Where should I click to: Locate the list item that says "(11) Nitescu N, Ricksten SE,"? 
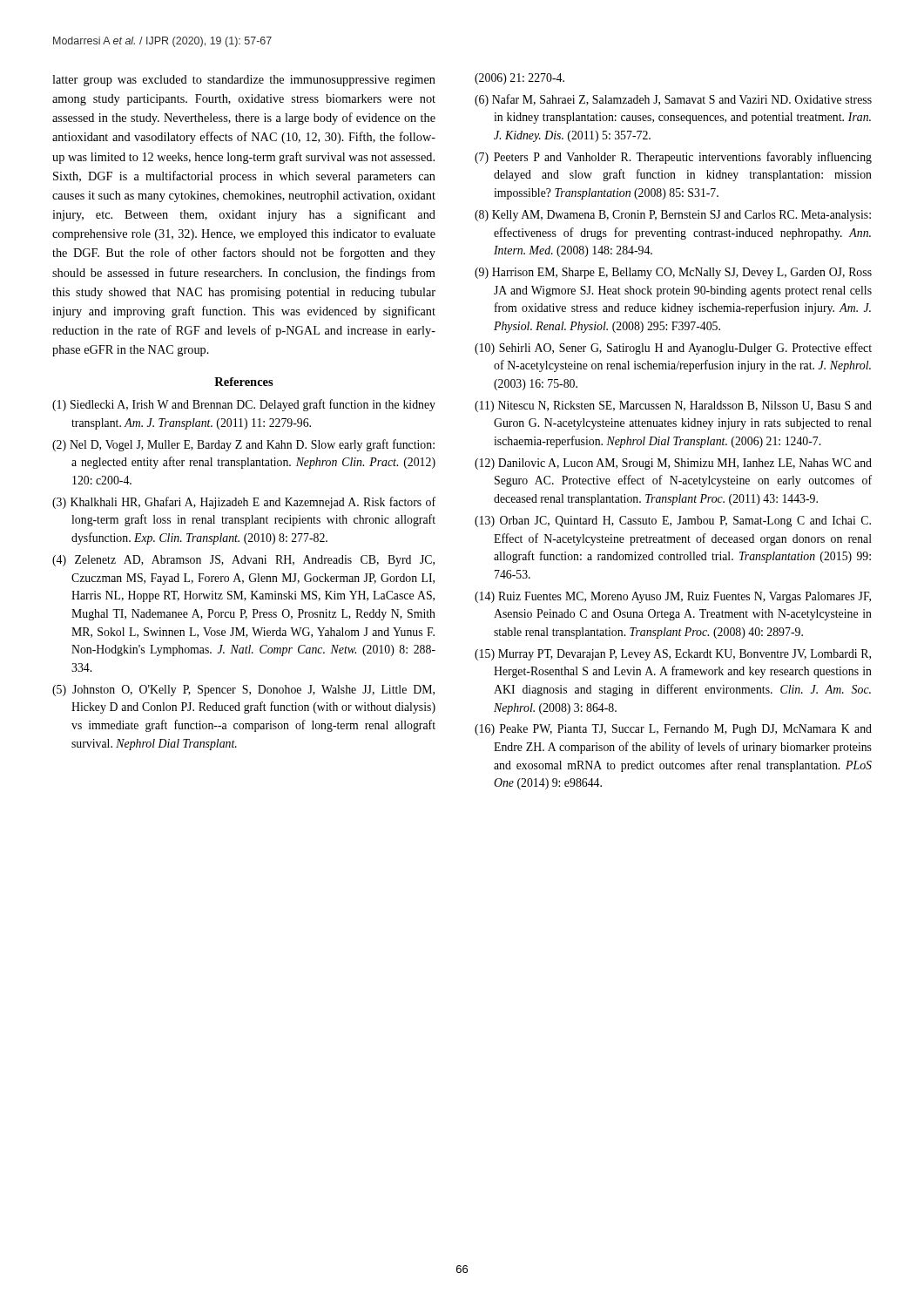[673, 423]
